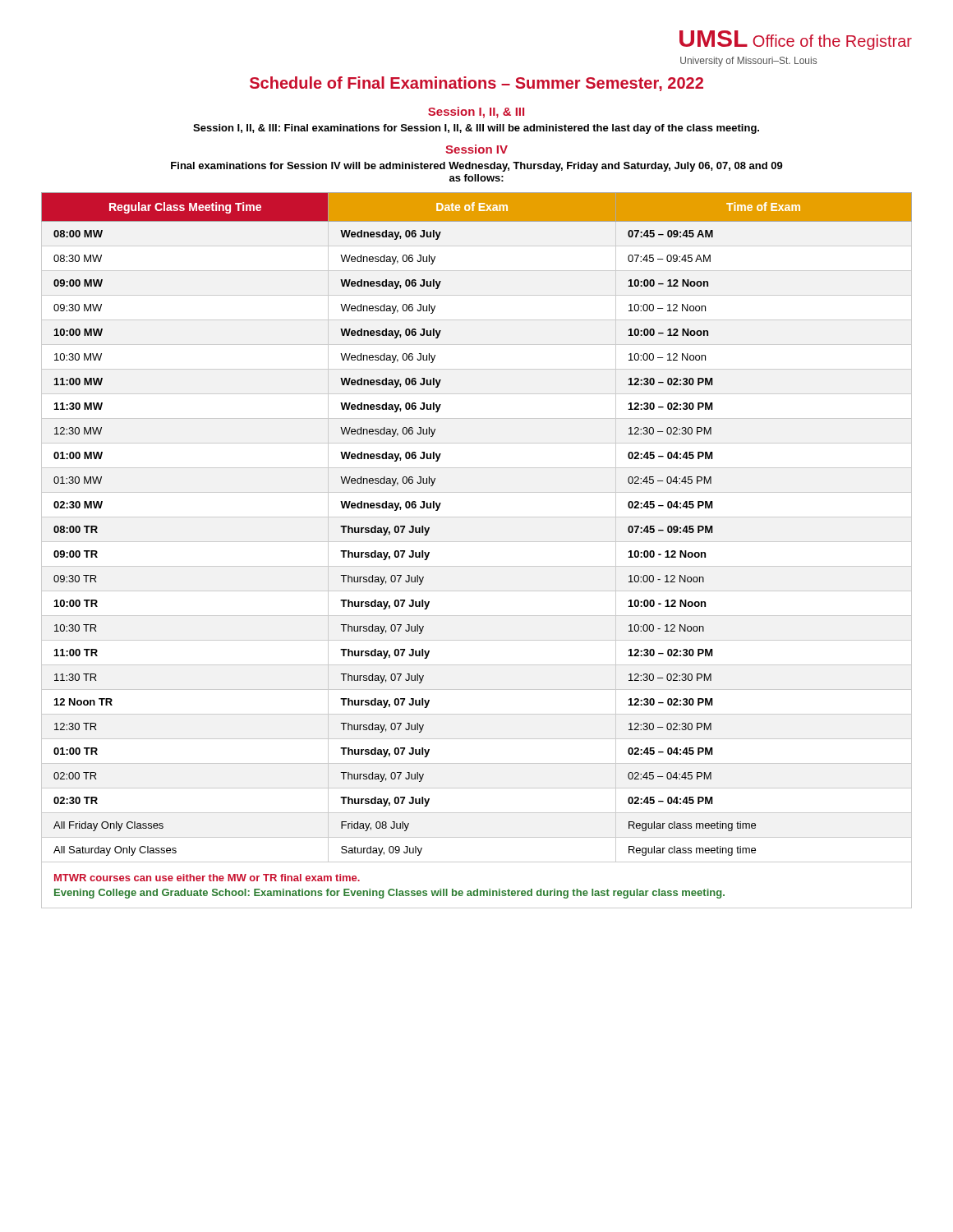Click on the table containing "02:30 MW"
The width and height of the screenshot is (953, 1232).
[x=476, y=550]
